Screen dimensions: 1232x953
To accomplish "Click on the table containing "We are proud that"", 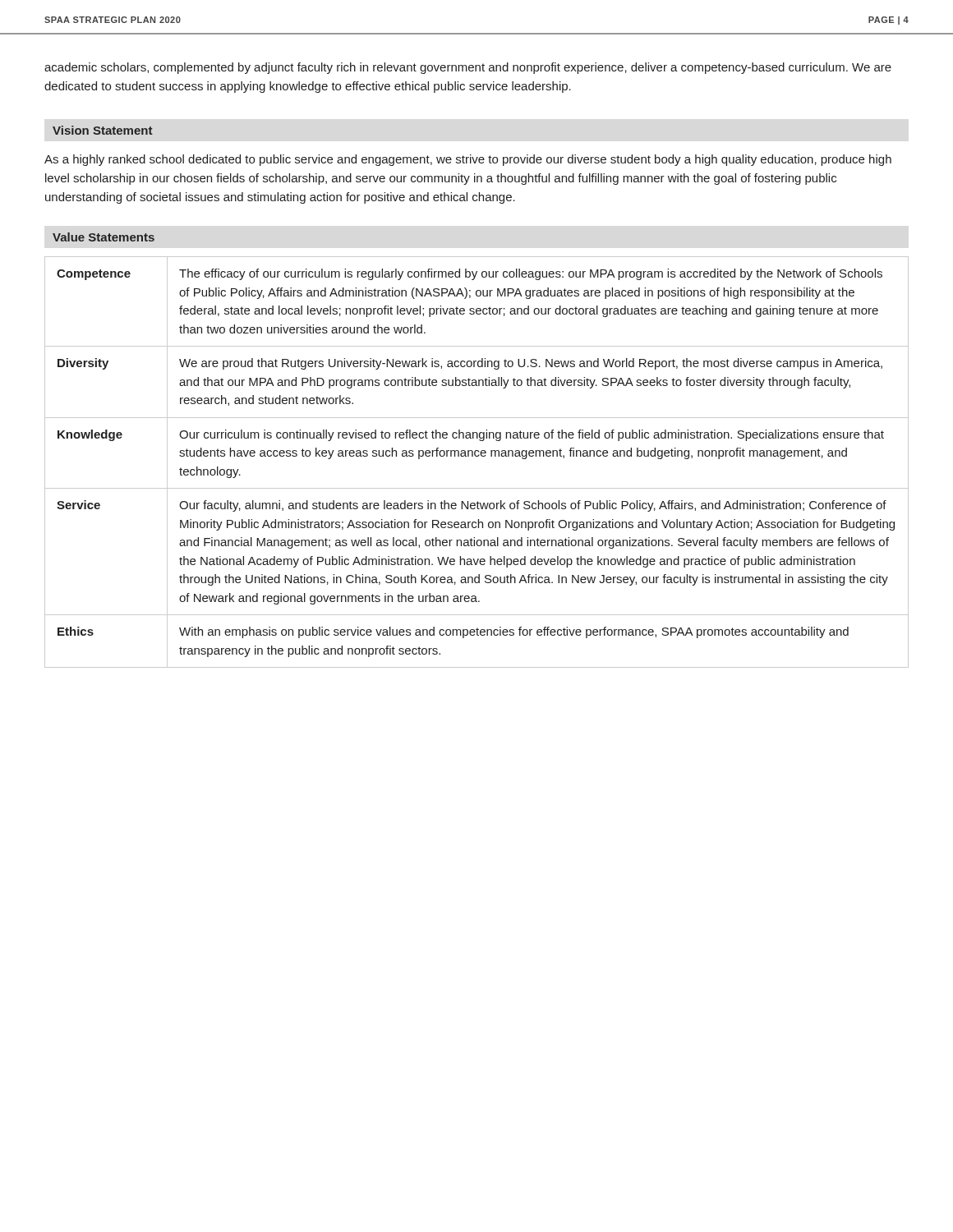I will click(476, 462).
